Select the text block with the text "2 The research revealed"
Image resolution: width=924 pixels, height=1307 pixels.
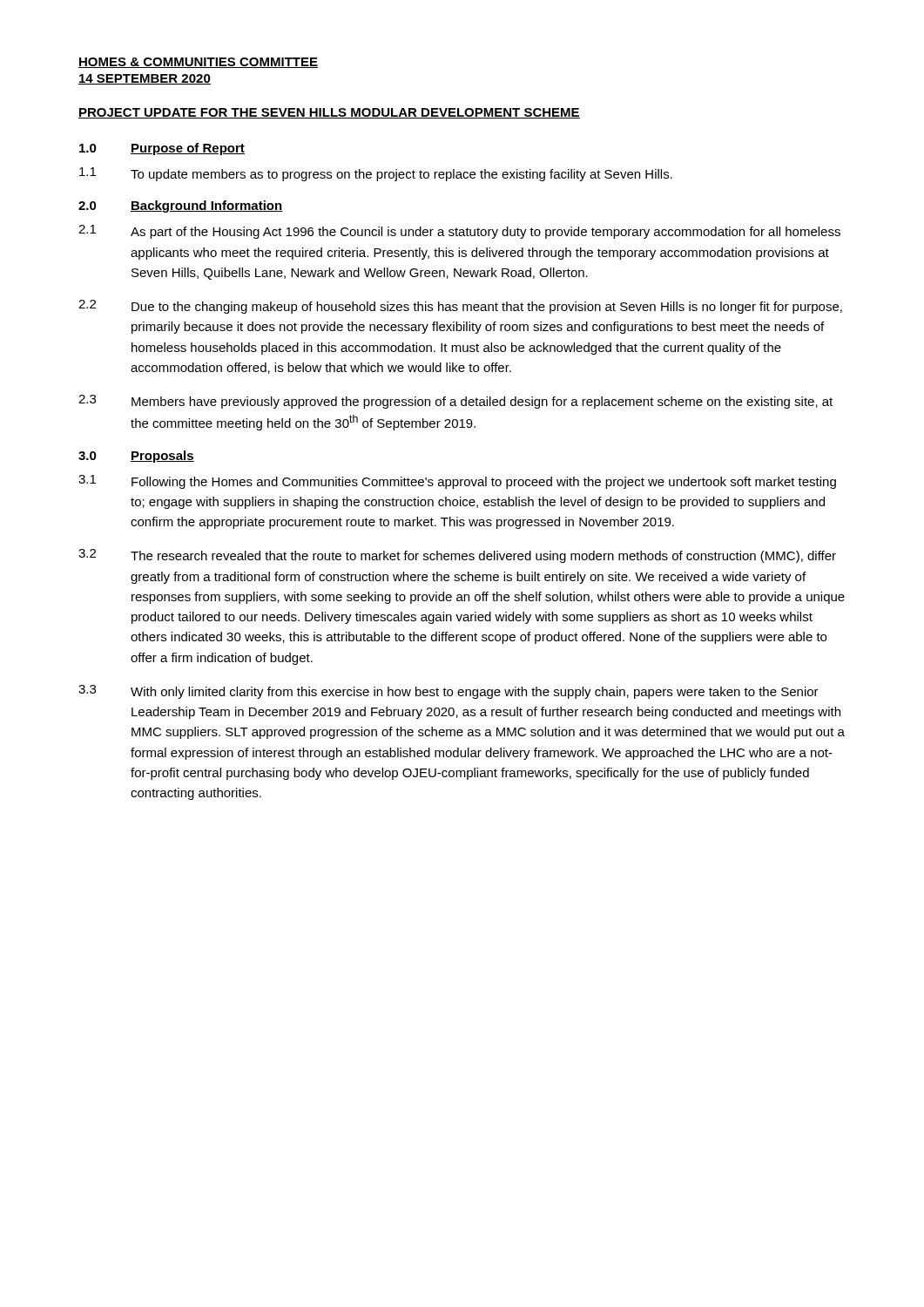pyautogui.click(x=462, y=606)
